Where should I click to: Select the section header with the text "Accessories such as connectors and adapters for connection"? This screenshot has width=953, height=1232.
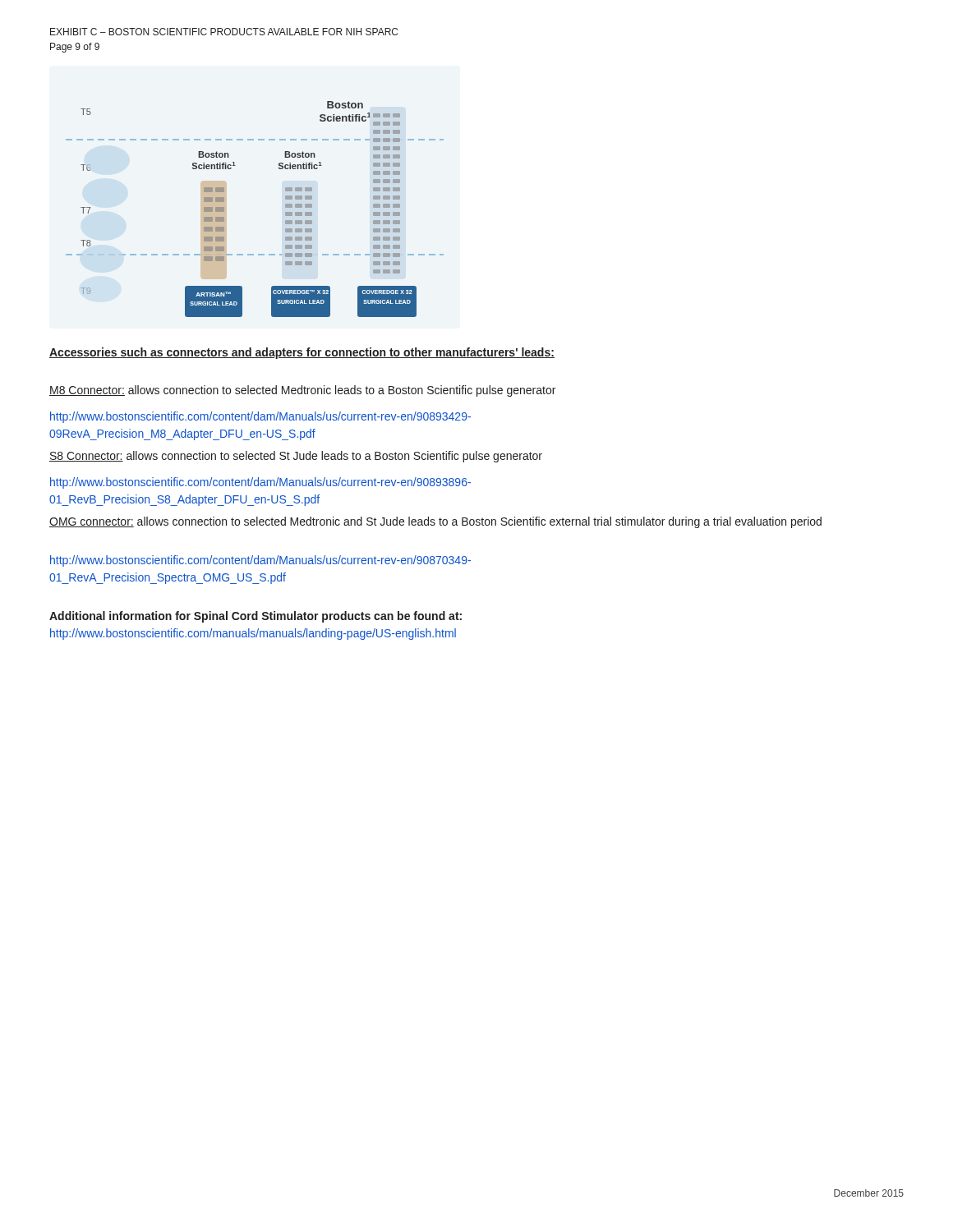point(302,352)
